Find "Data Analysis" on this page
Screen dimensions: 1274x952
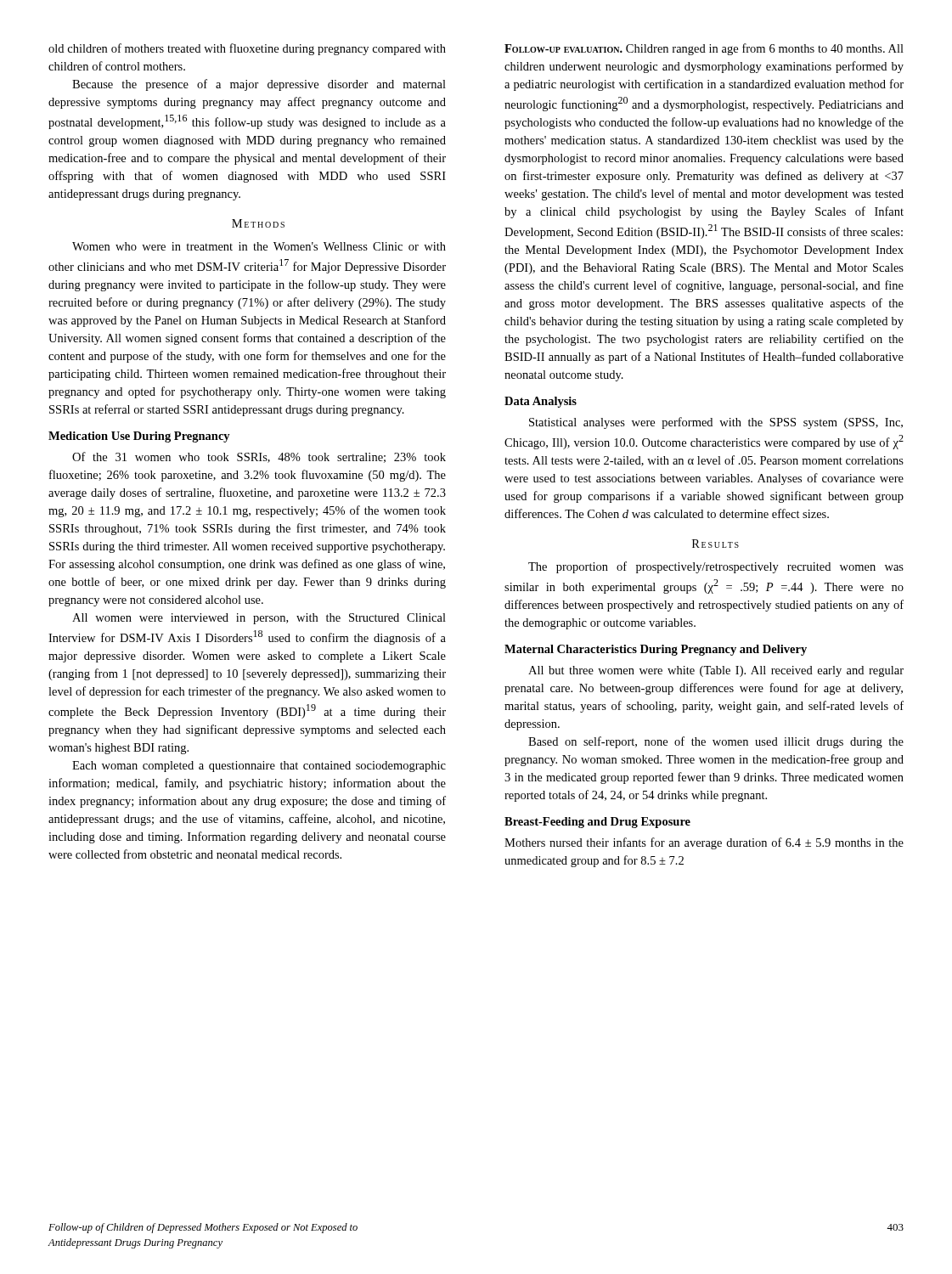tap(541, 402)
